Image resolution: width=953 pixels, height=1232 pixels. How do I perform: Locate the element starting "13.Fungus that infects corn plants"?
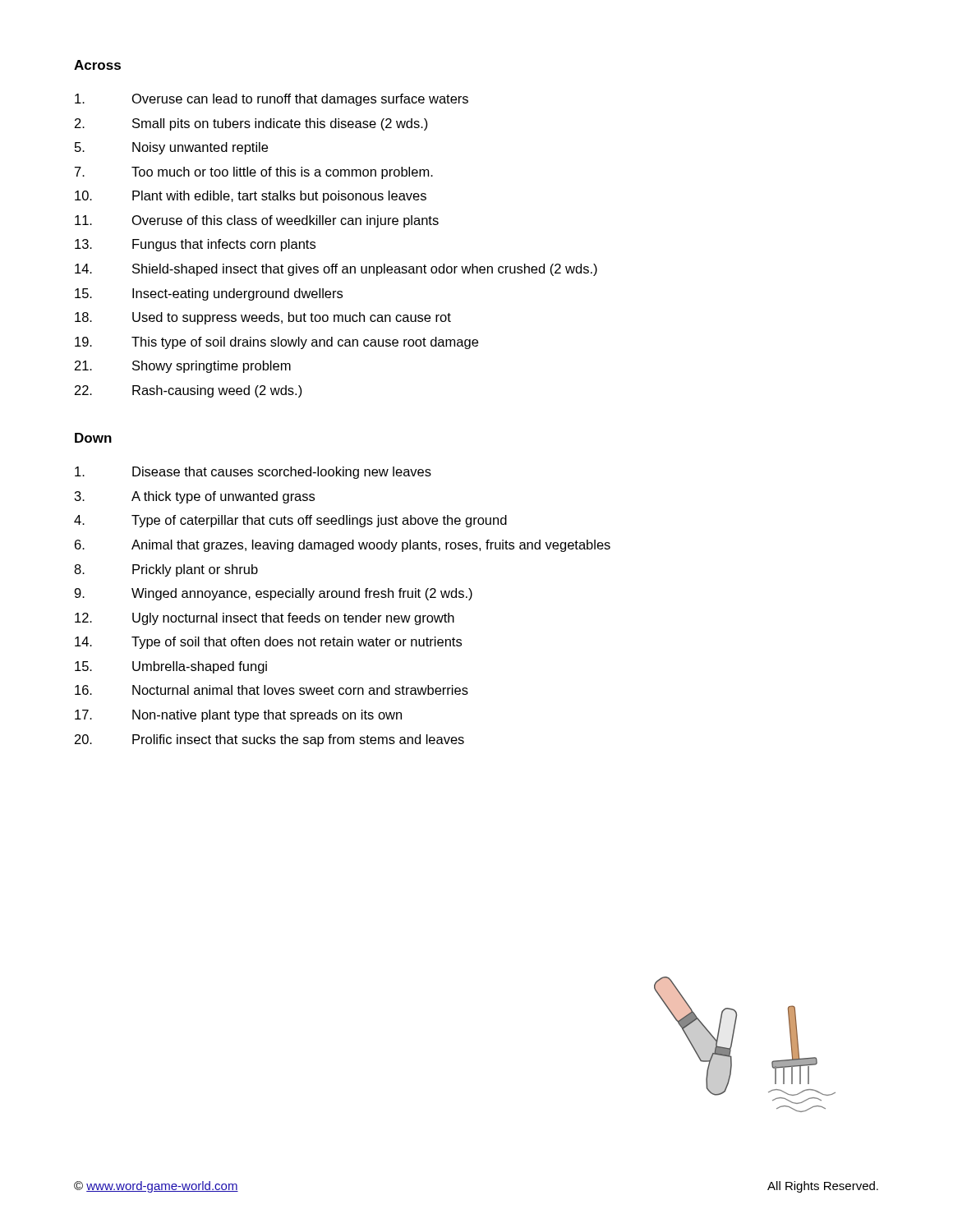pos(195,245)
